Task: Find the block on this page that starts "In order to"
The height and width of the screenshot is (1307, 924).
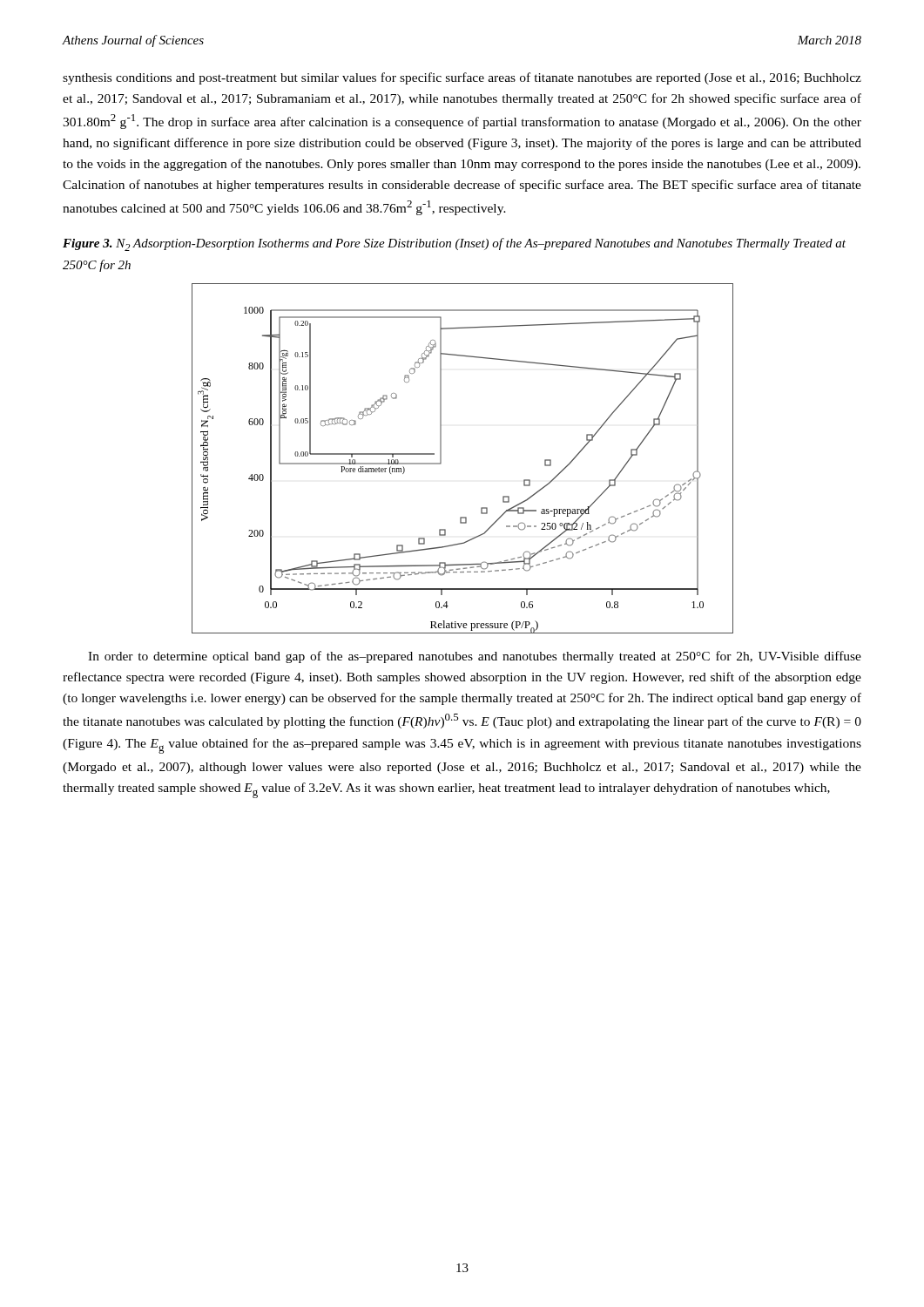Action: 462,723
